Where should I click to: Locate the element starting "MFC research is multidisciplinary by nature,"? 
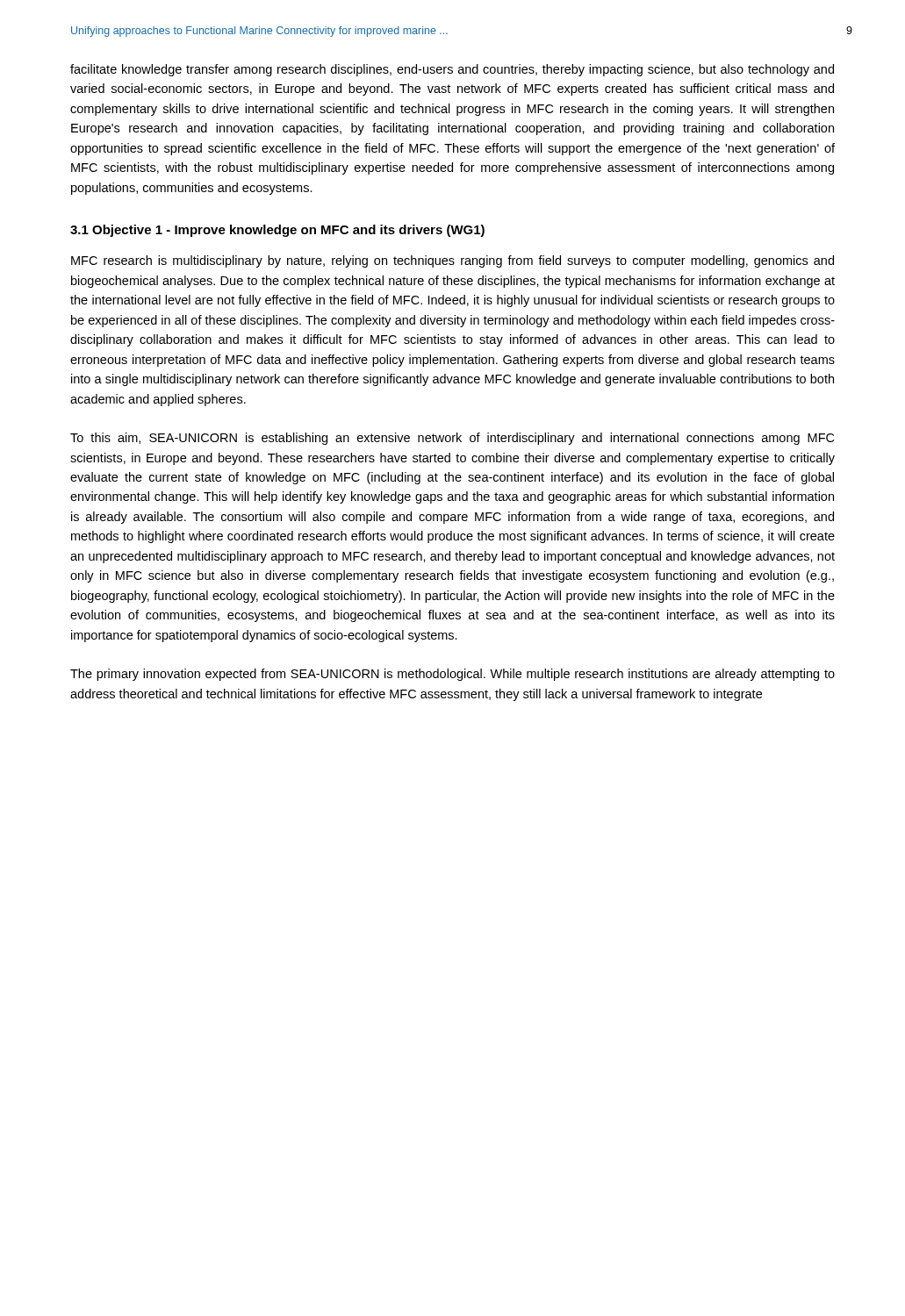coord(452,330)
